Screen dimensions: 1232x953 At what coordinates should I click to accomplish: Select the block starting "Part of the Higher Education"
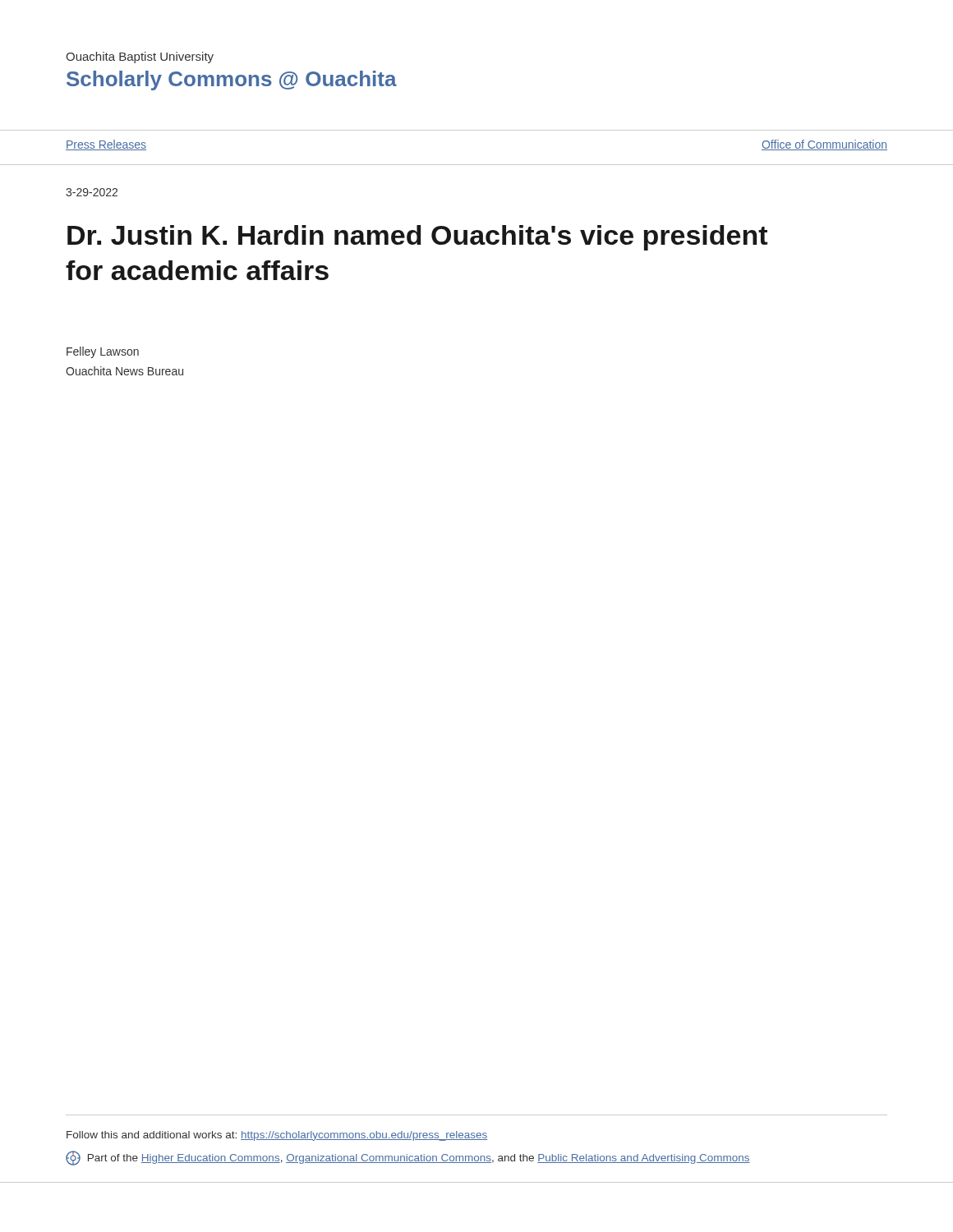[408, 1158]
